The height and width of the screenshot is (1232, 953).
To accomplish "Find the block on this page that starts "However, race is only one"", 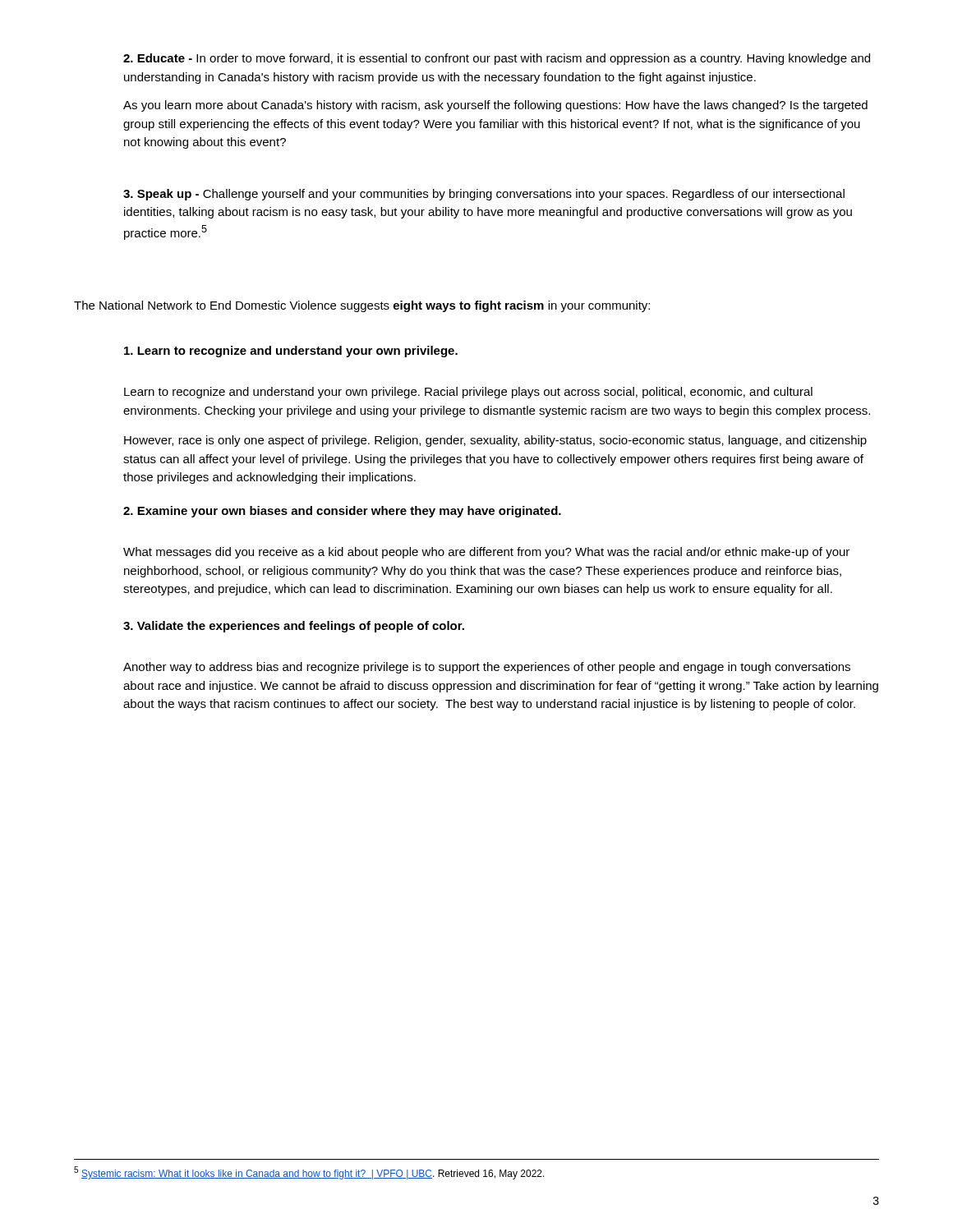I will point(501,459).
